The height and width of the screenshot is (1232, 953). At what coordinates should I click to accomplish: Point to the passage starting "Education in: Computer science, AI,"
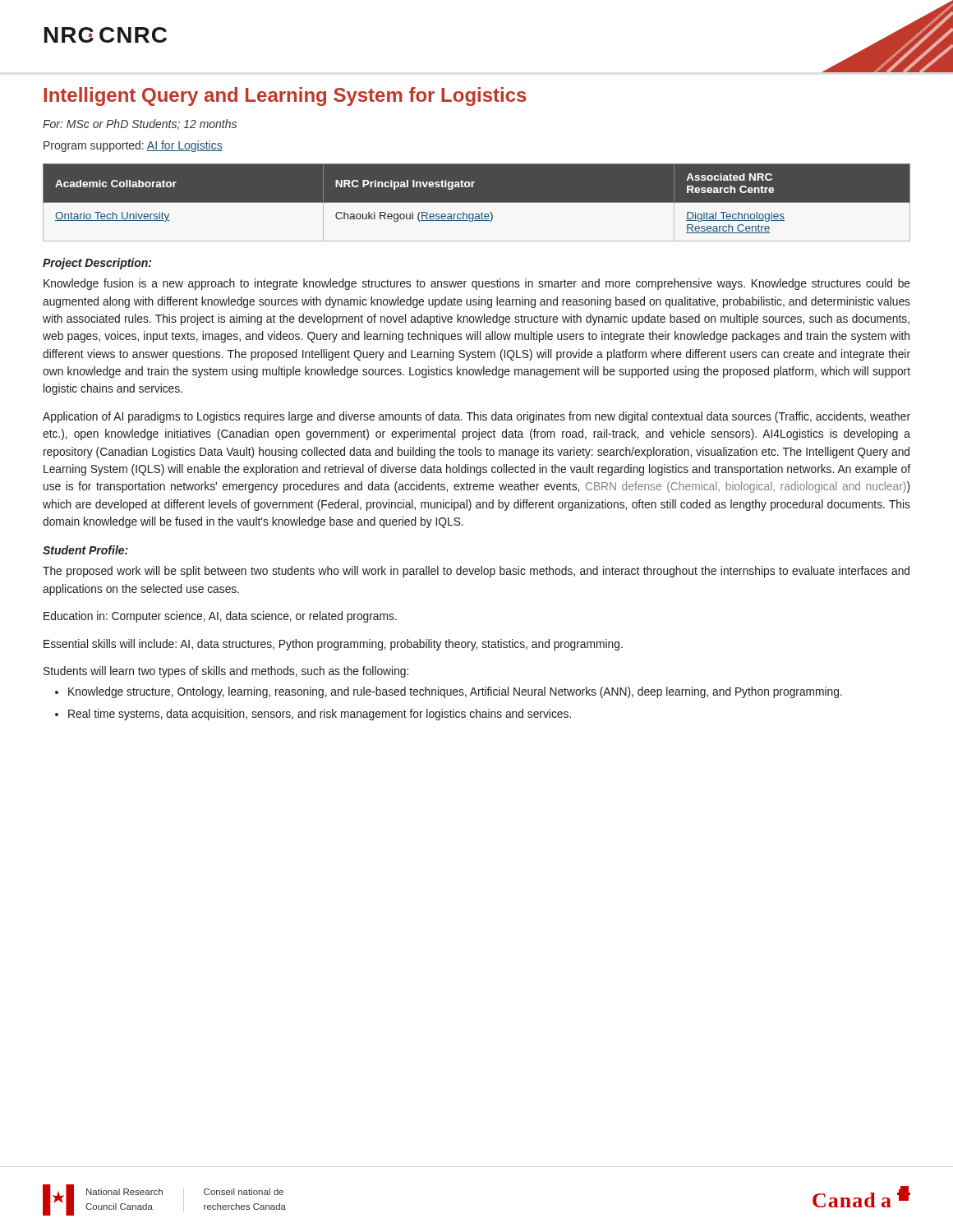coord(220,617)
